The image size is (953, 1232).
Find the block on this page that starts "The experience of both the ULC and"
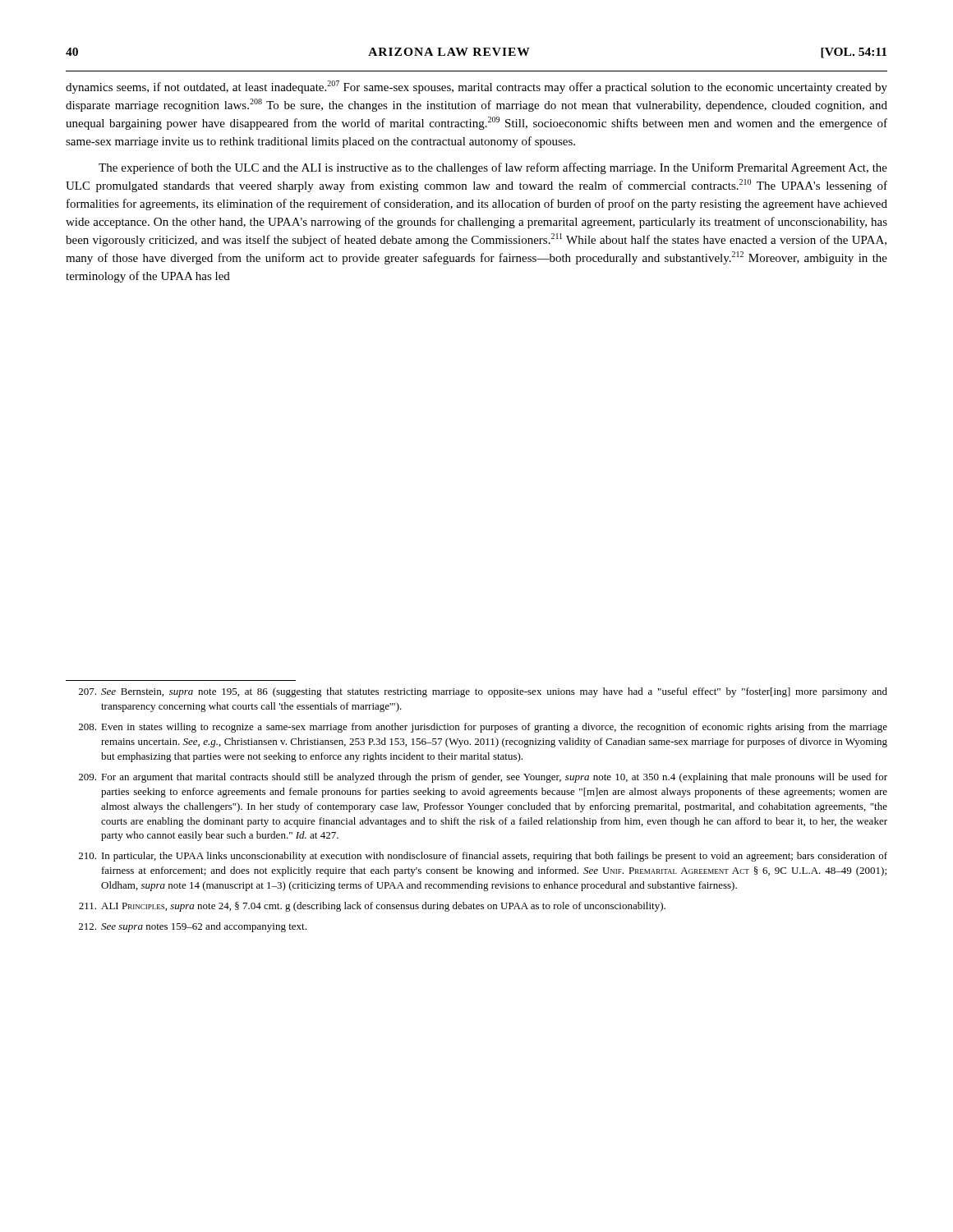coord(476,222)
